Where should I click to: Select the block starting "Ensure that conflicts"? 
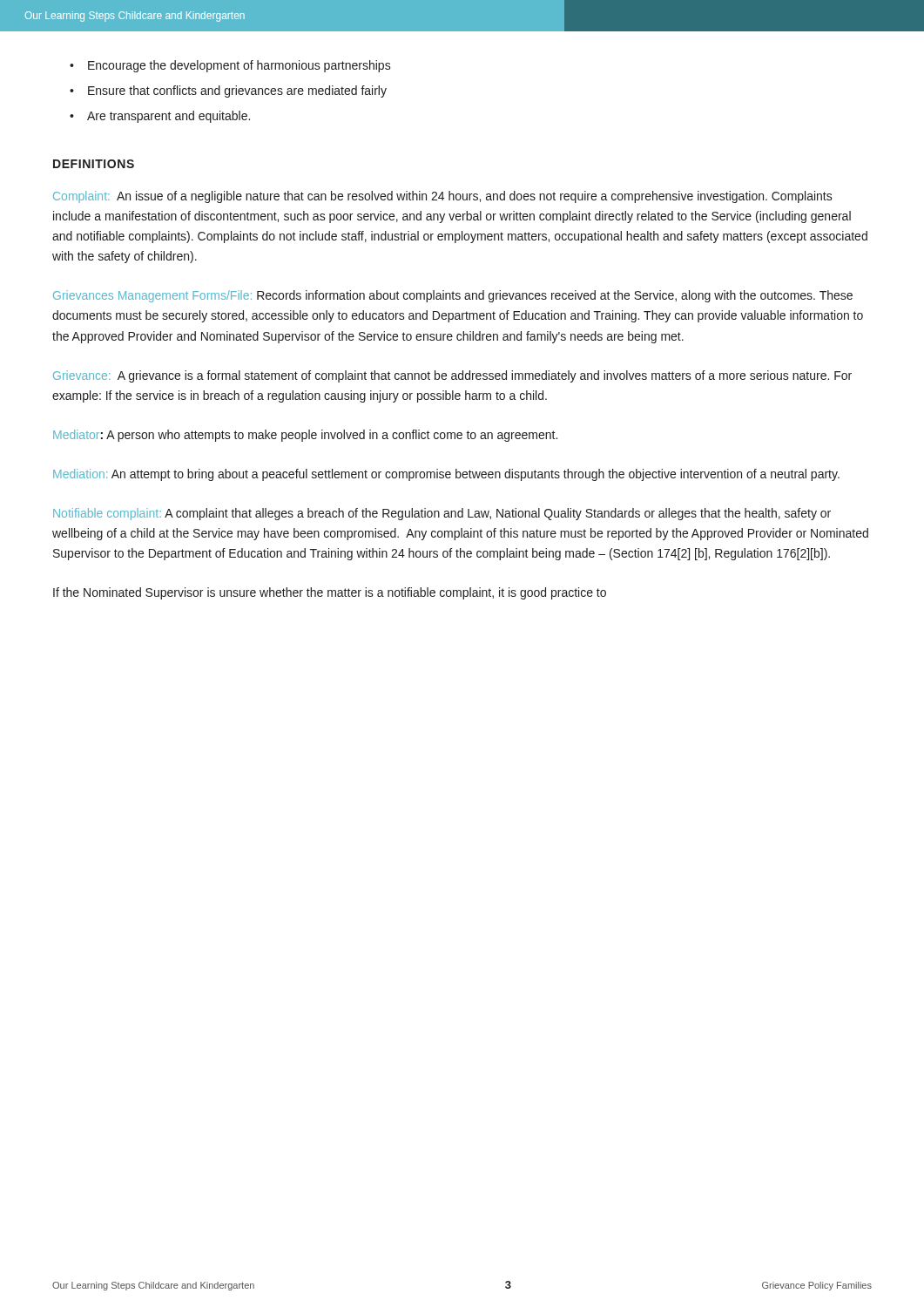237,91
